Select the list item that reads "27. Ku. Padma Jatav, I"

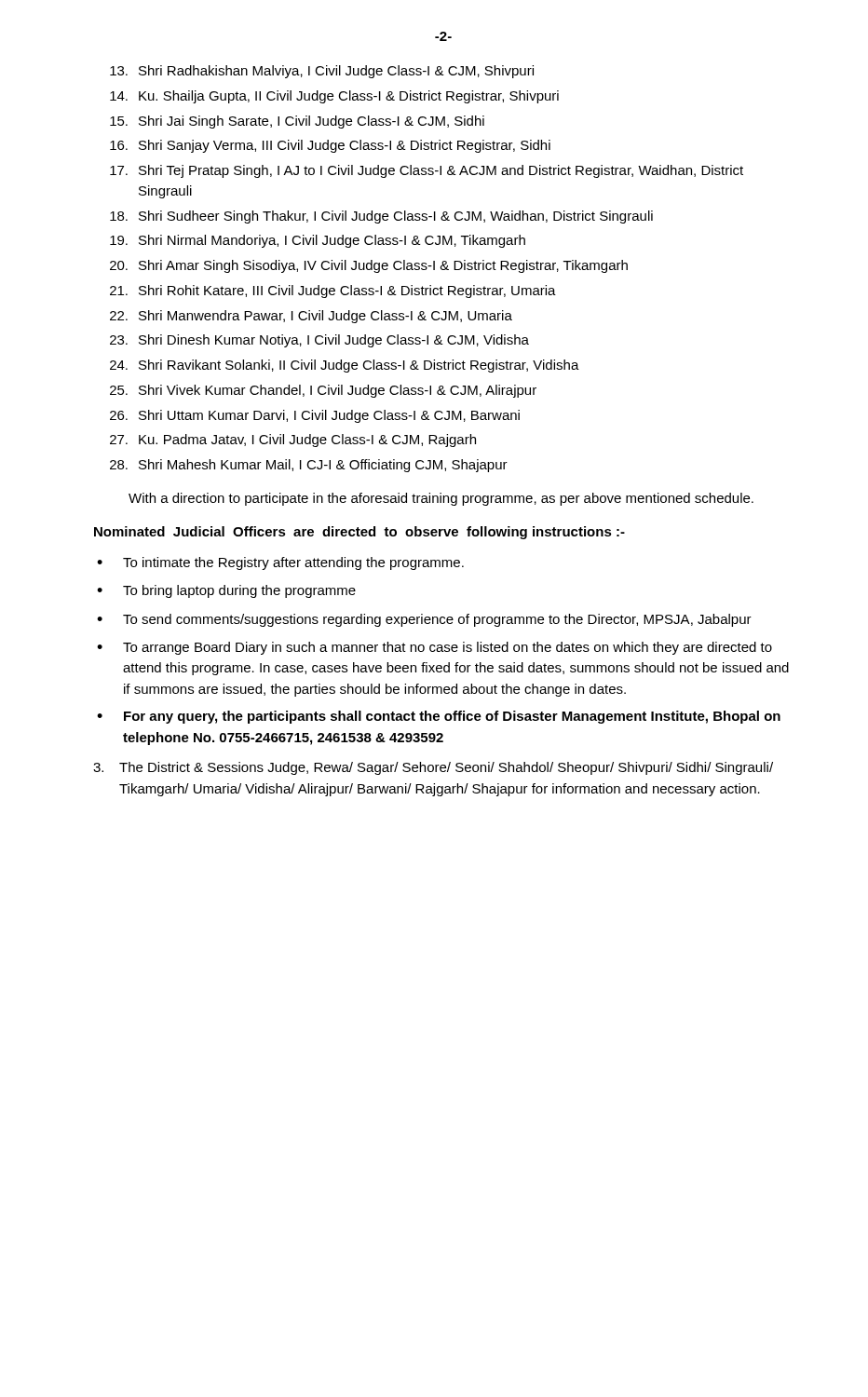pyautogui.click(x=443, y=440)
